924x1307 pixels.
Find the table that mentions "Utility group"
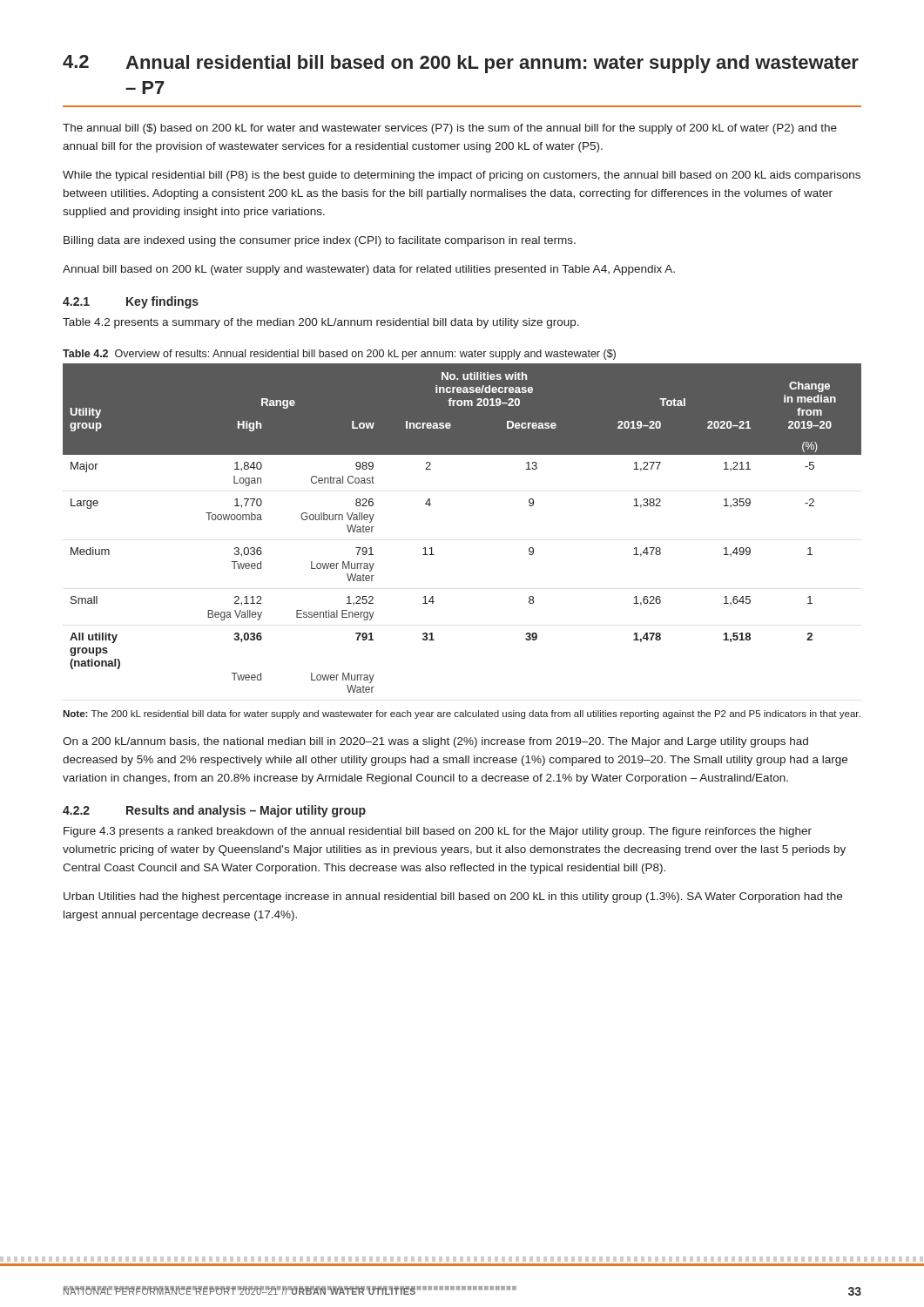[462, 532]
